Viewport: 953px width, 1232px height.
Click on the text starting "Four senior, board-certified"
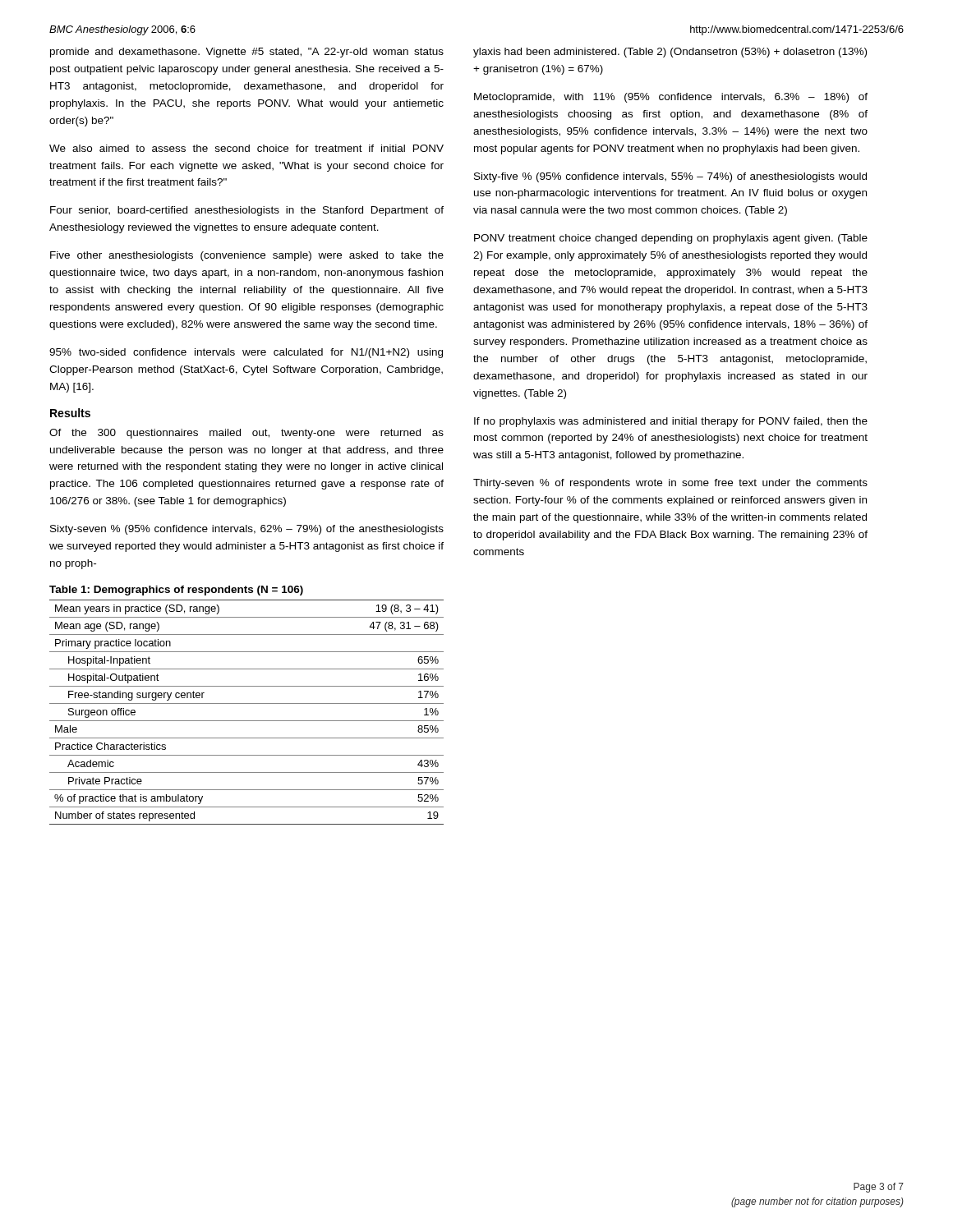tap(246, 219)
